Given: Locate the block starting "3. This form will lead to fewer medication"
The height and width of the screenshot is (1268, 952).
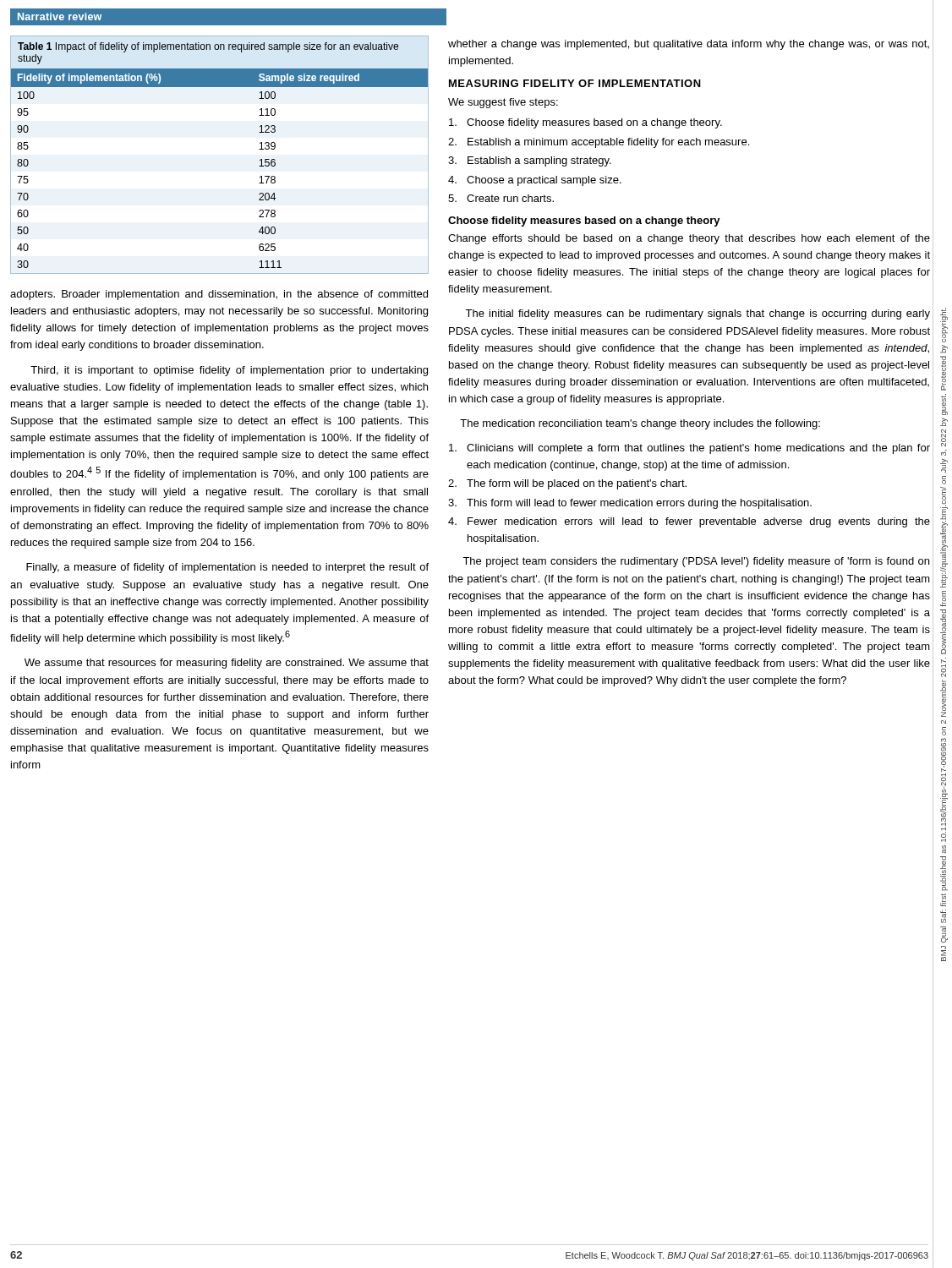Looking at the screenshot, I should point(689,503).
